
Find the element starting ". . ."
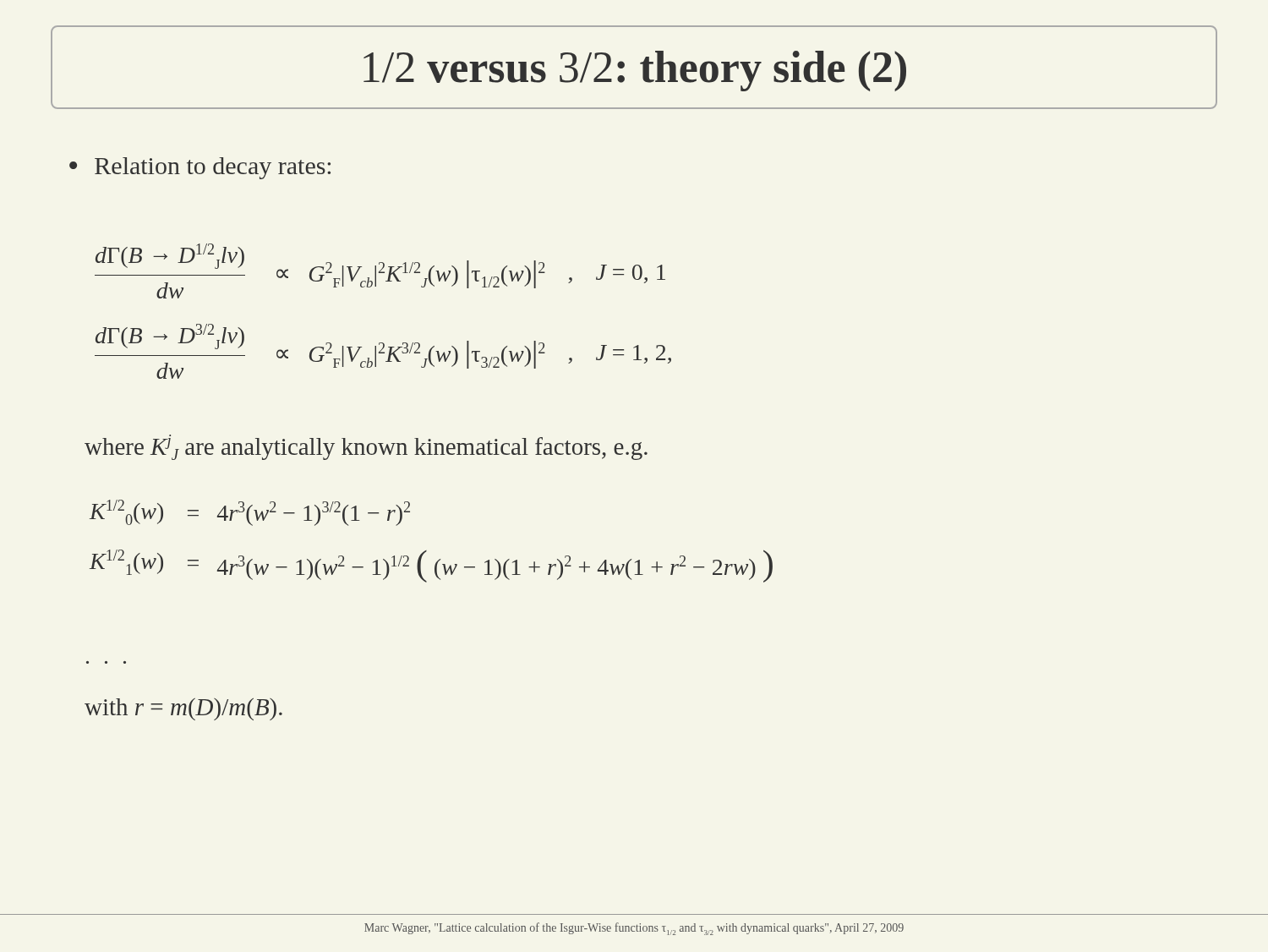coord(108,656)
